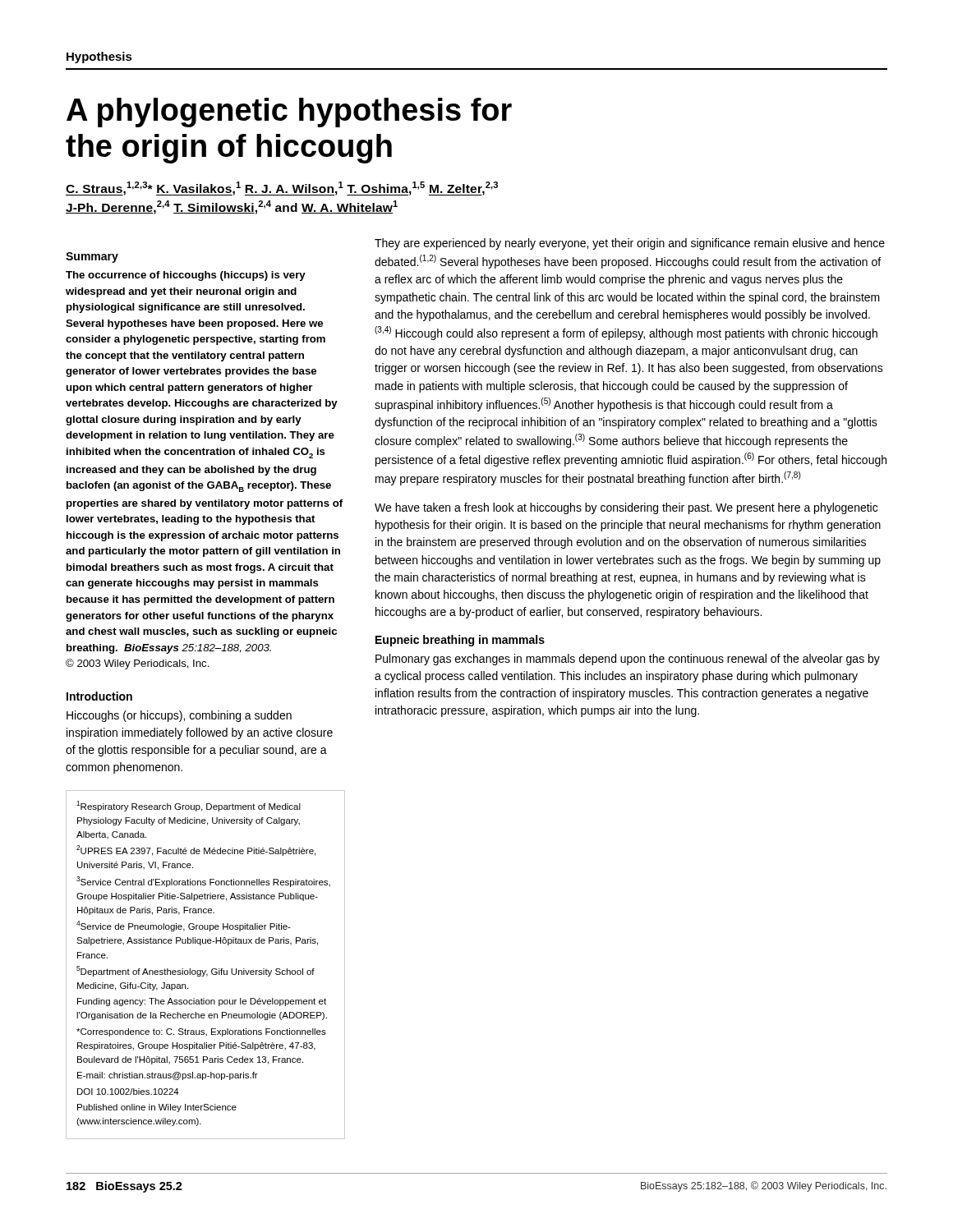
Task: Locate the text block that reads "Hiccoughs (or hiccups),"
Action: tap(199, 741)
